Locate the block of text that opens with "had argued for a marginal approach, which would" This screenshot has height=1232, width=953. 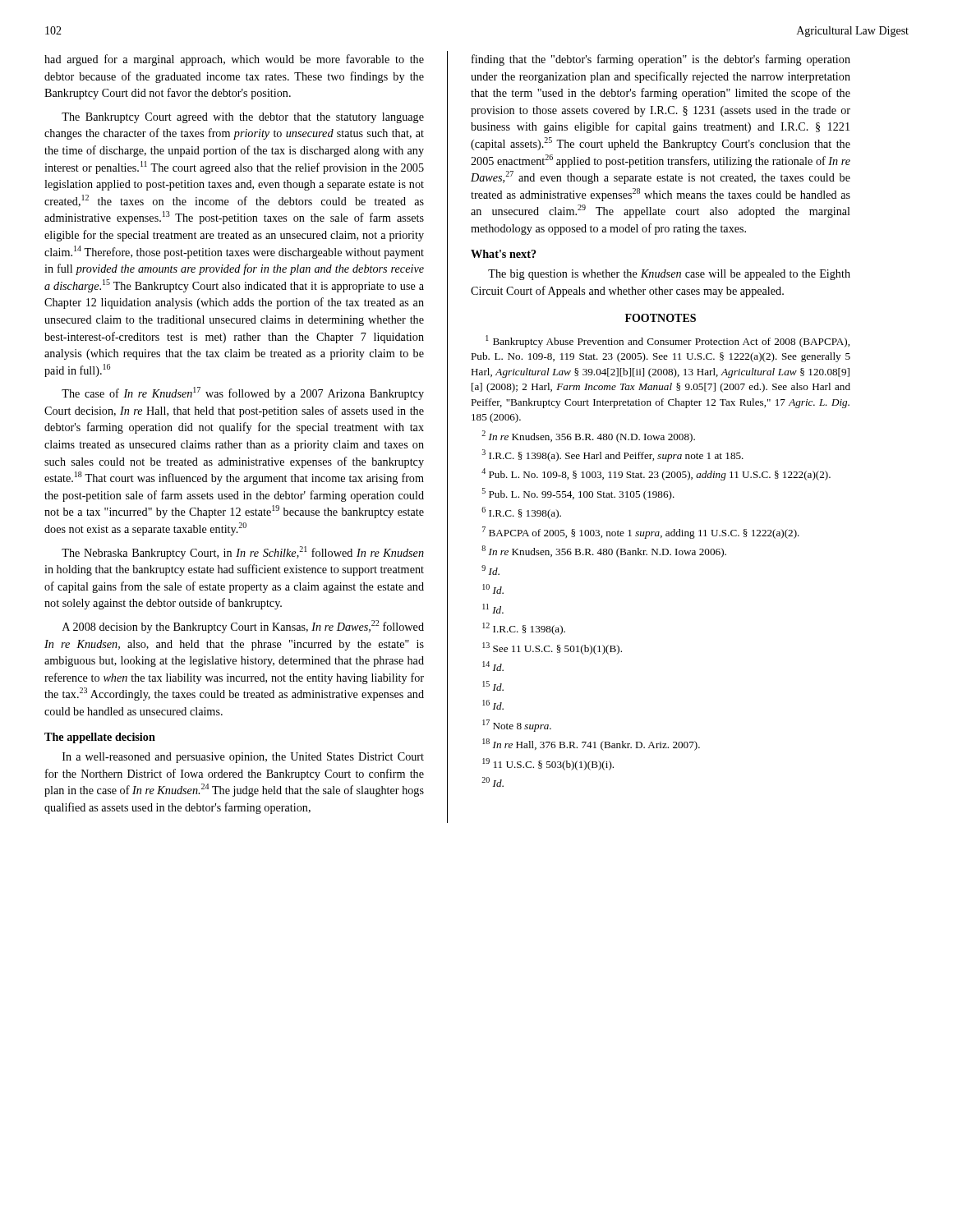(234, 76)
